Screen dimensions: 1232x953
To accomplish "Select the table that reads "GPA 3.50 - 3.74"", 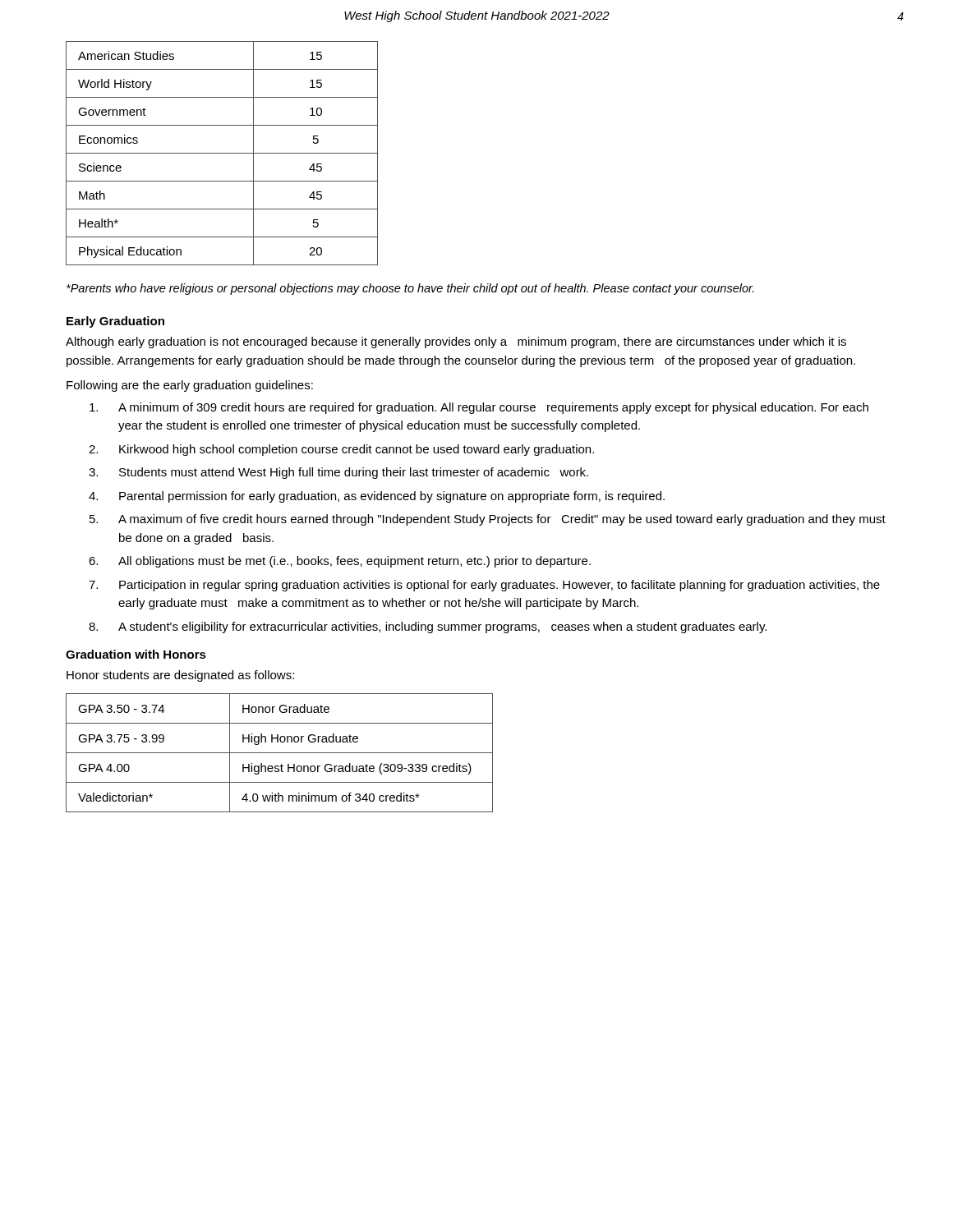I will 476,752.
